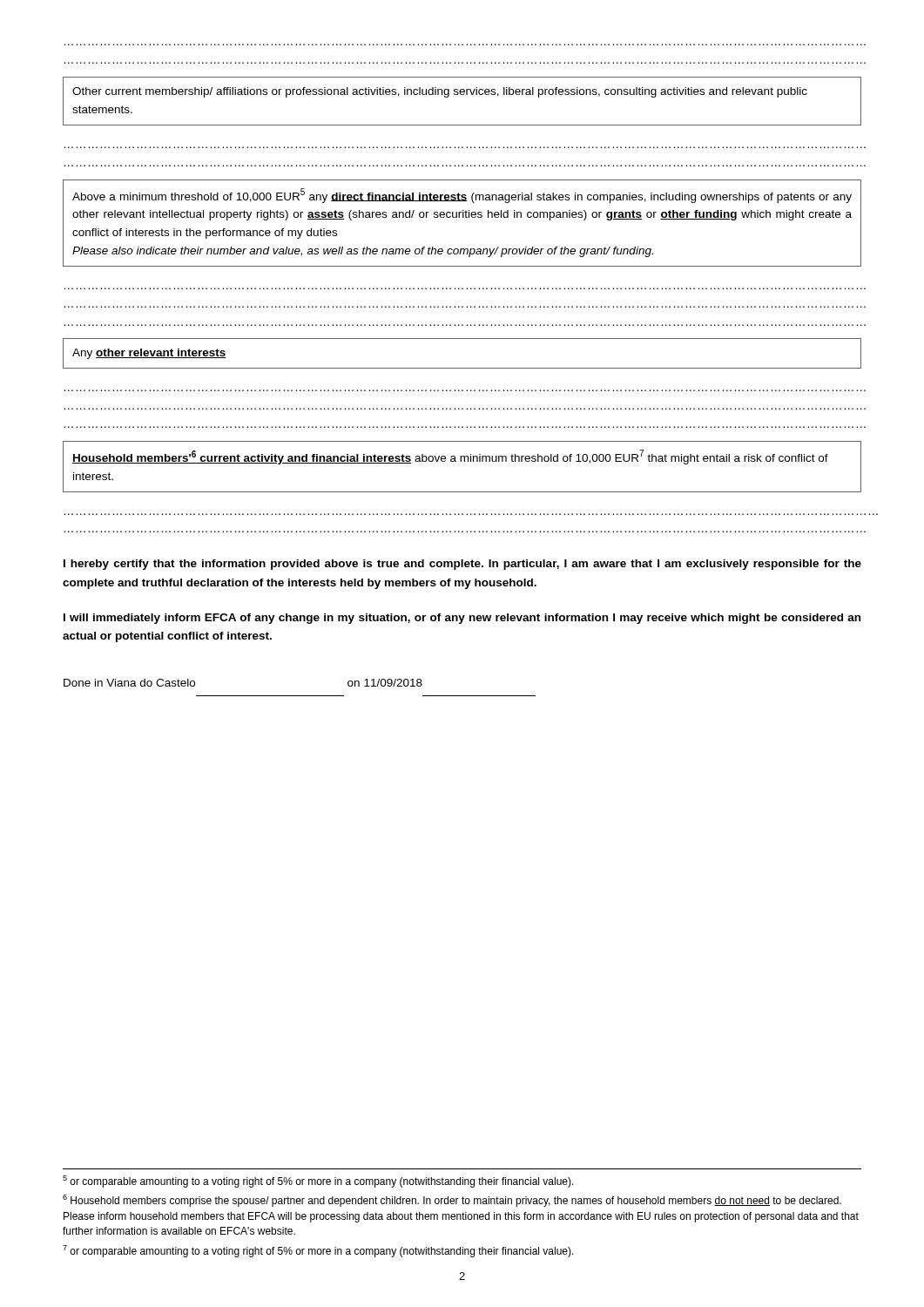Image resolution: width=924 pixels, height=1307 pixels.
Task: Click on the text block starting "I hereby certify that"
Action: 462,573
